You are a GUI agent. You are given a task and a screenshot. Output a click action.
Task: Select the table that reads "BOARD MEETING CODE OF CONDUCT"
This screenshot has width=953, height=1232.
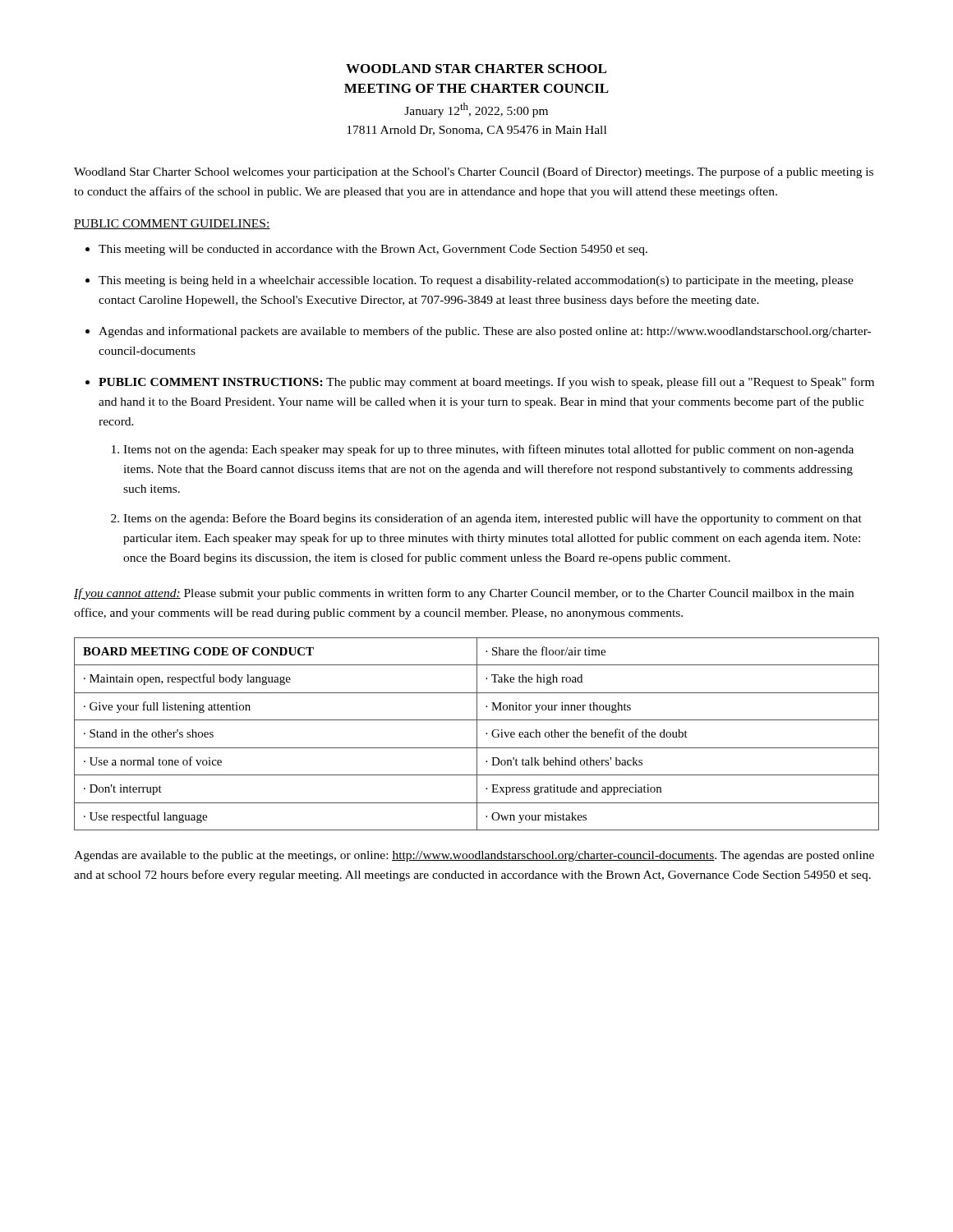[x=476, y=734]
